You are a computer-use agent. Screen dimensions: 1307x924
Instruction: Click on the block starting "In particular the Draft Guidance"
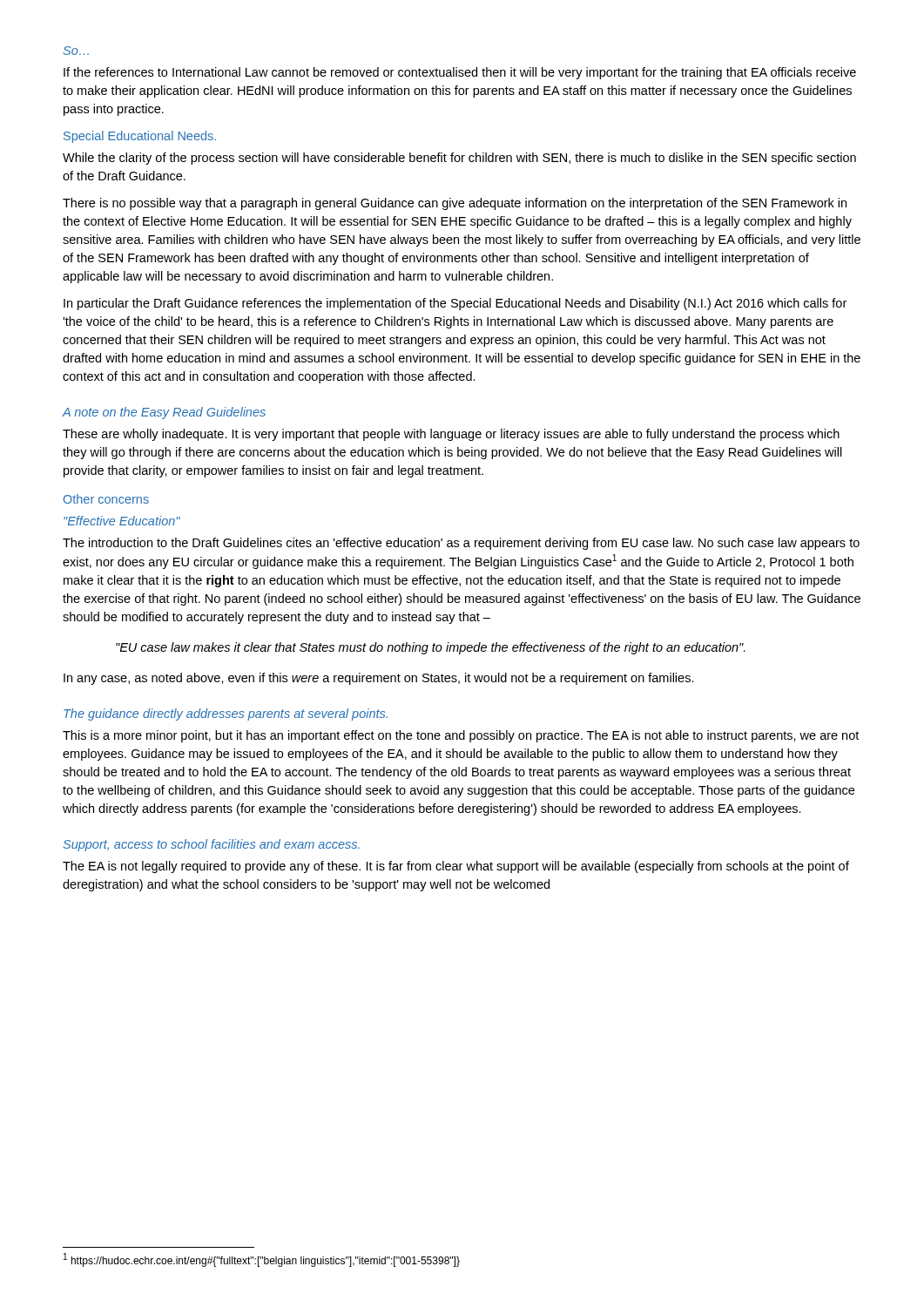(x=462, y=340)
